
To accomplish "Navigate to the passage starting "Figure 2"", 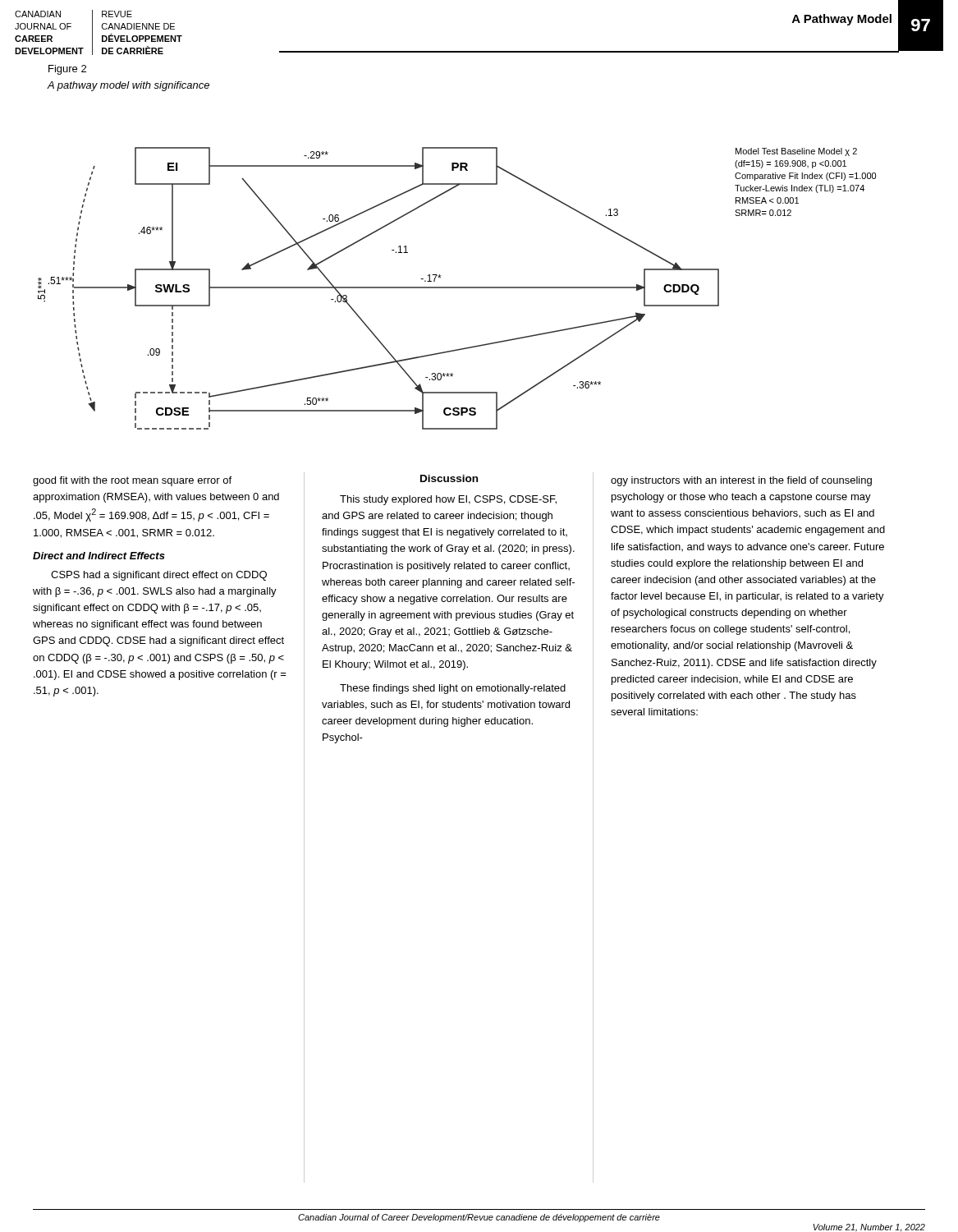I will [67, 69].
